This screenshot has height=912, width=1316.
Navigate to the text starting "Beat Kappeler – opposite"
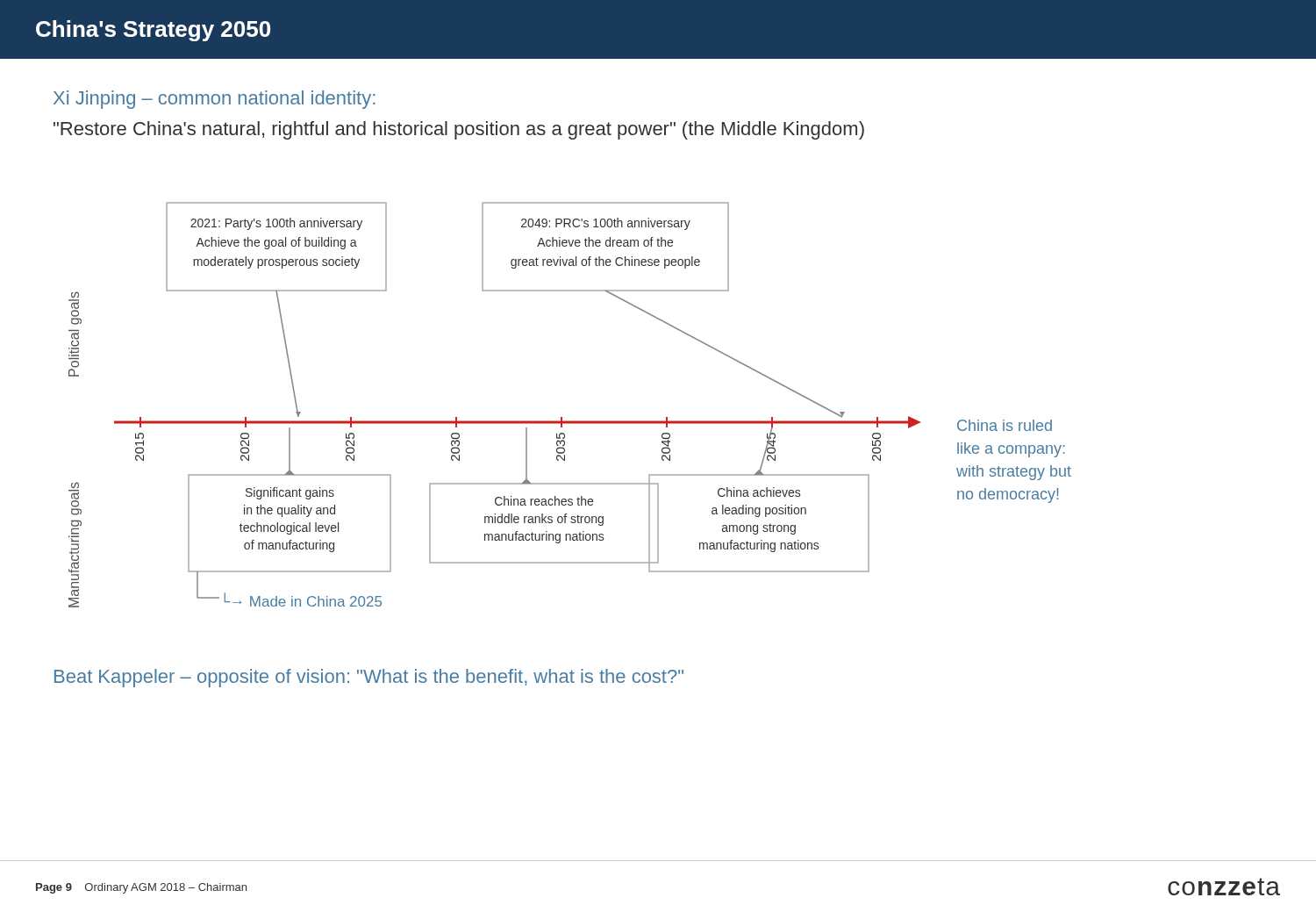(x=368, y=676)
